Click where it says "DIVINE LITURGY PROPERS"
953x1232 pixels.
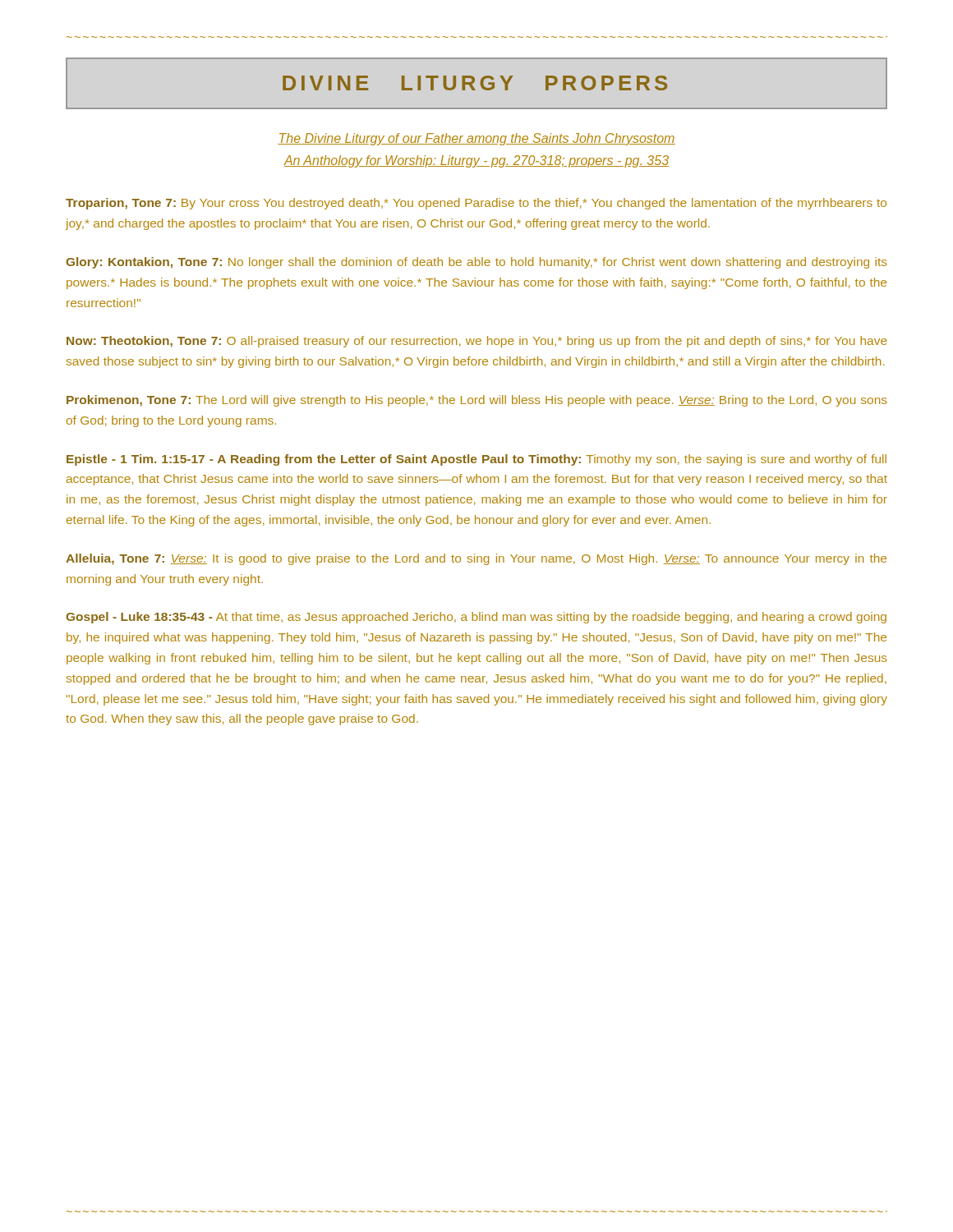click(x=476, y=83)
